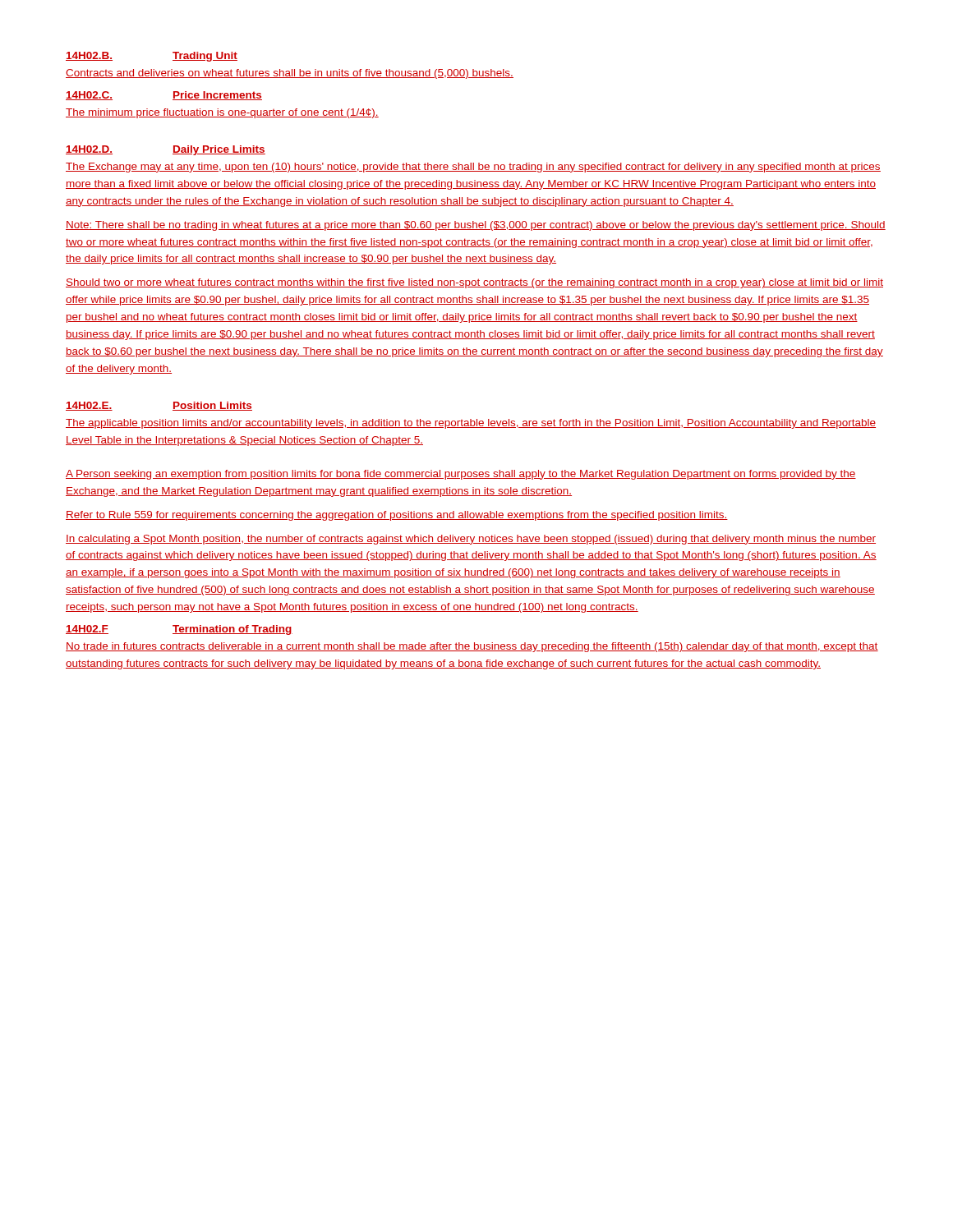Point to the region starting "The minimum price fluctuation"

click(x=222, y=112)
